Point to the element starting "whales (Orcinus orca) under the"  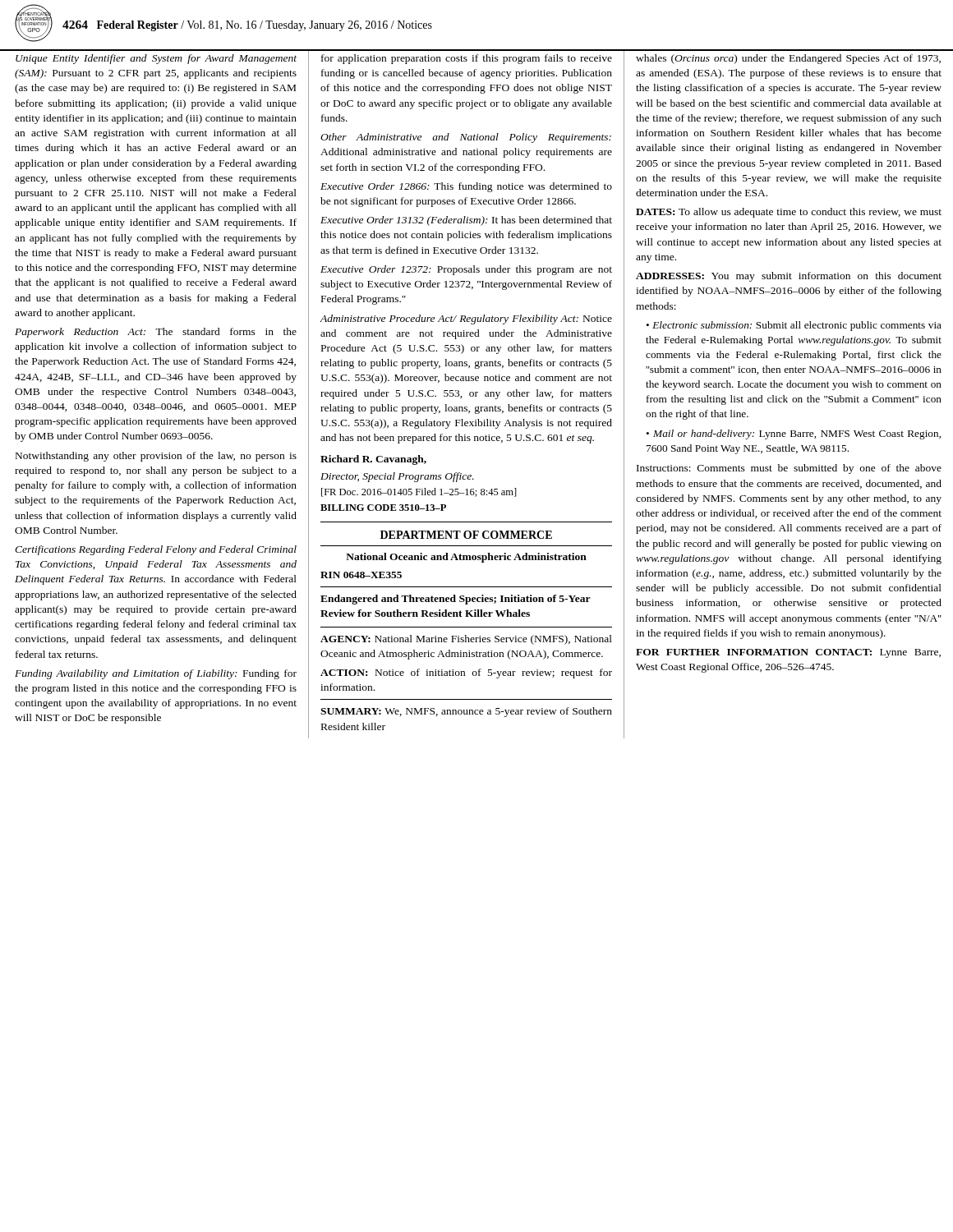[x=789, y=182]
